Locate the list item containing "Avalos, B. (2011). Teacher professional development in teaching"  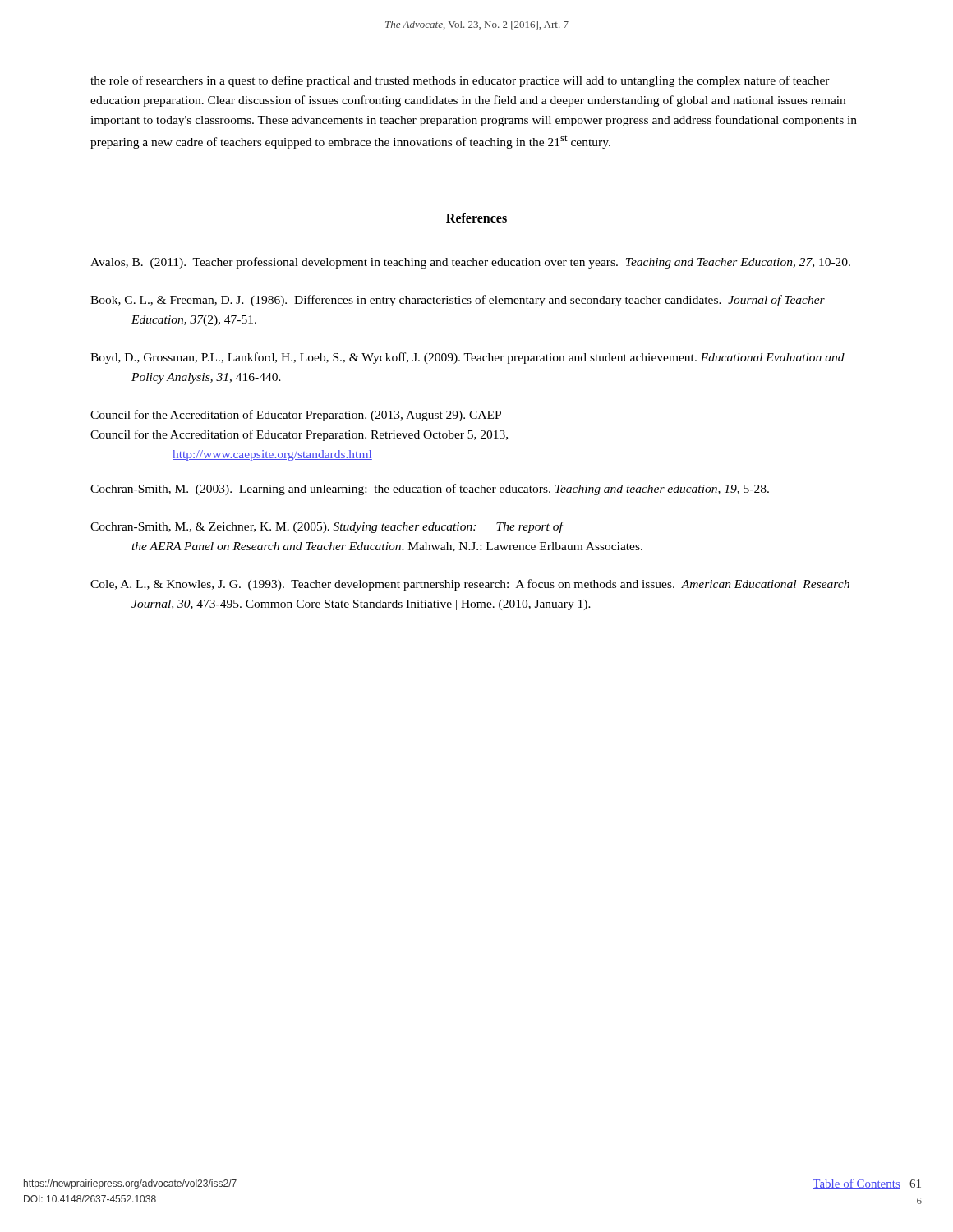[x=471, y=262]
